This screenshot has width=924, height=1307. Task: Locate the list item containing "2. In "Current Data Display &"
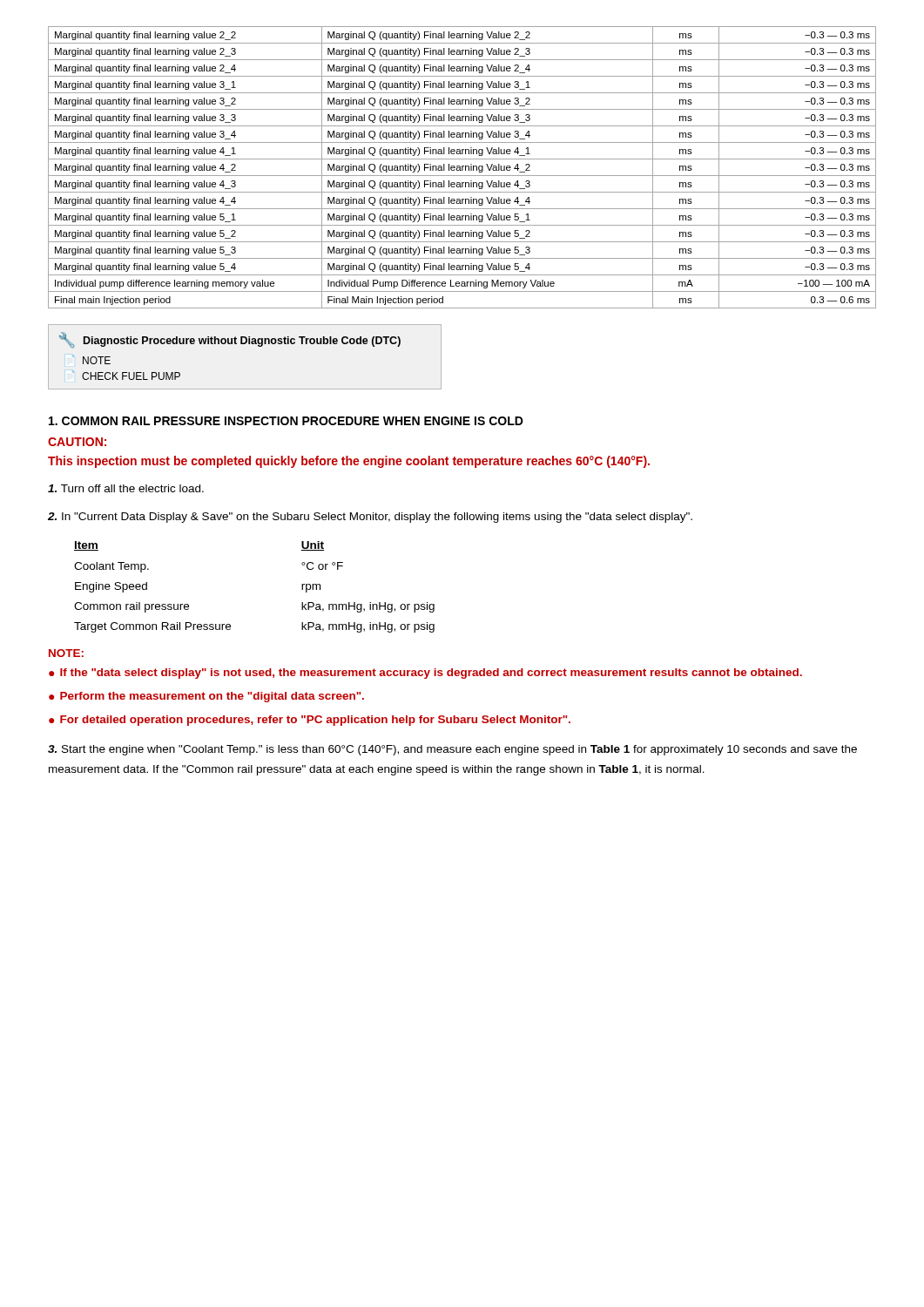(371, 516)
